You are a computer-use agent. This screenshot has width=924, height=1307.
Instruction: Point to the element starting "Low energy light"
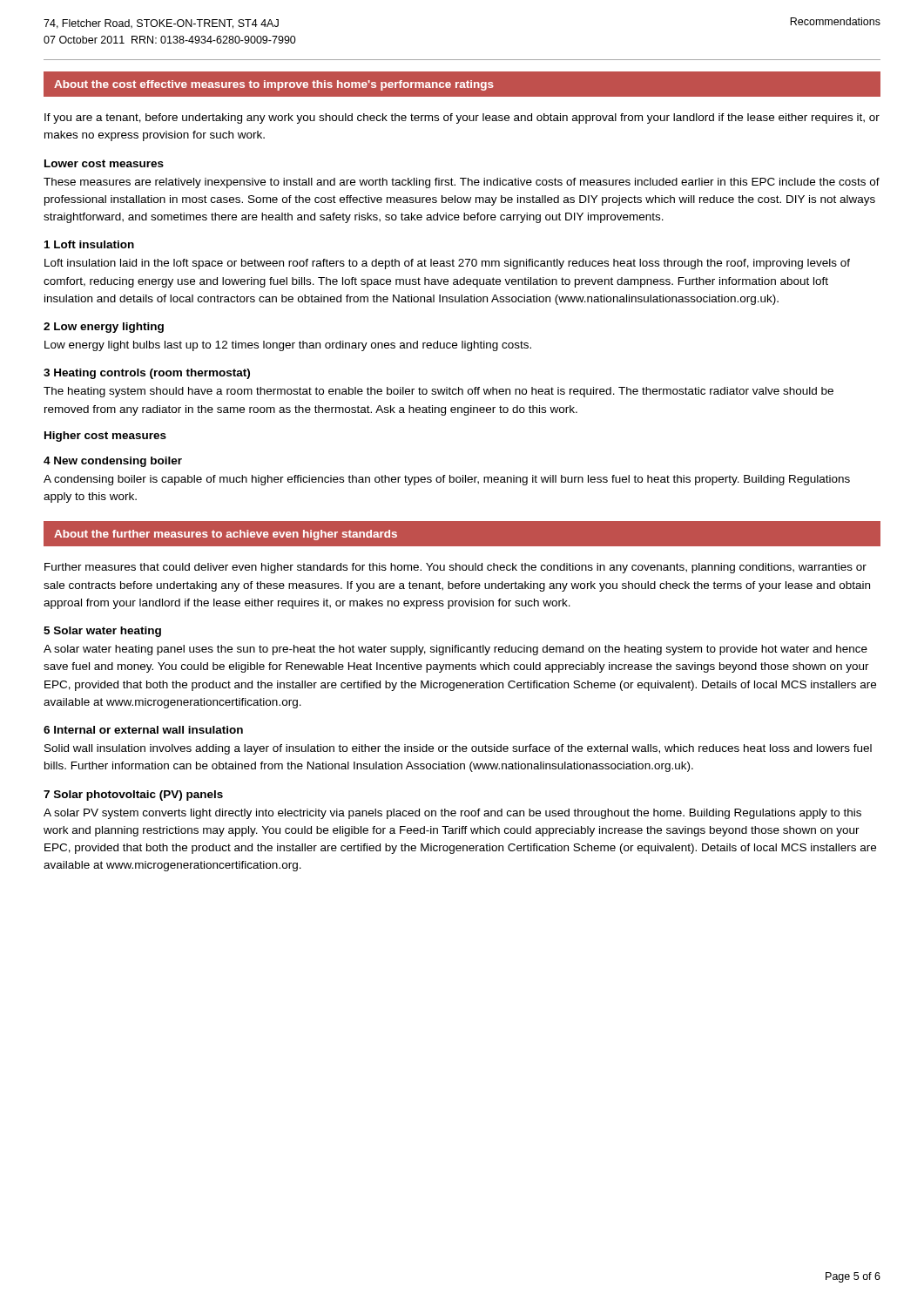coord(288,345)
